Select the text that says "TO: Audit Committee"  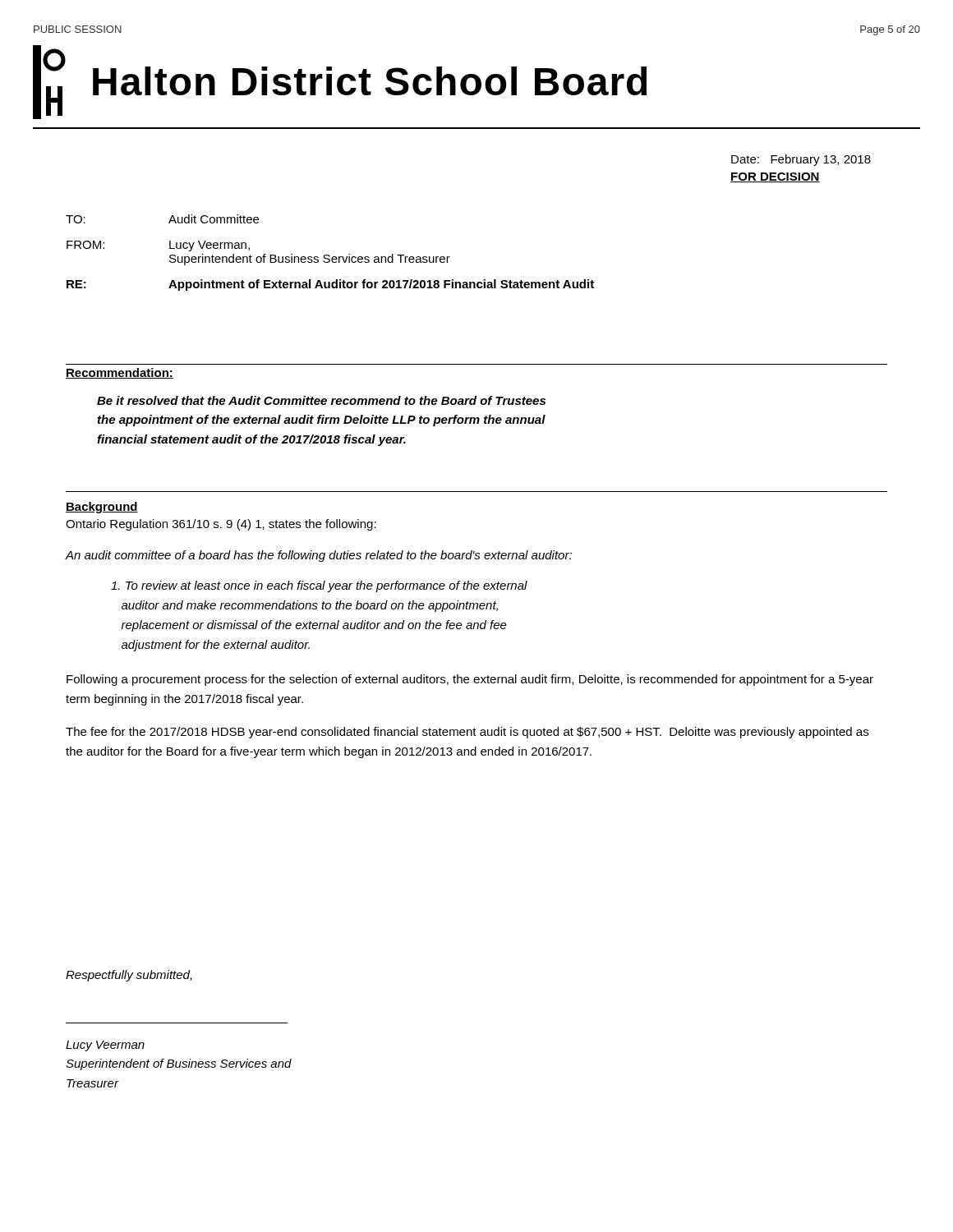coord(74,219)
